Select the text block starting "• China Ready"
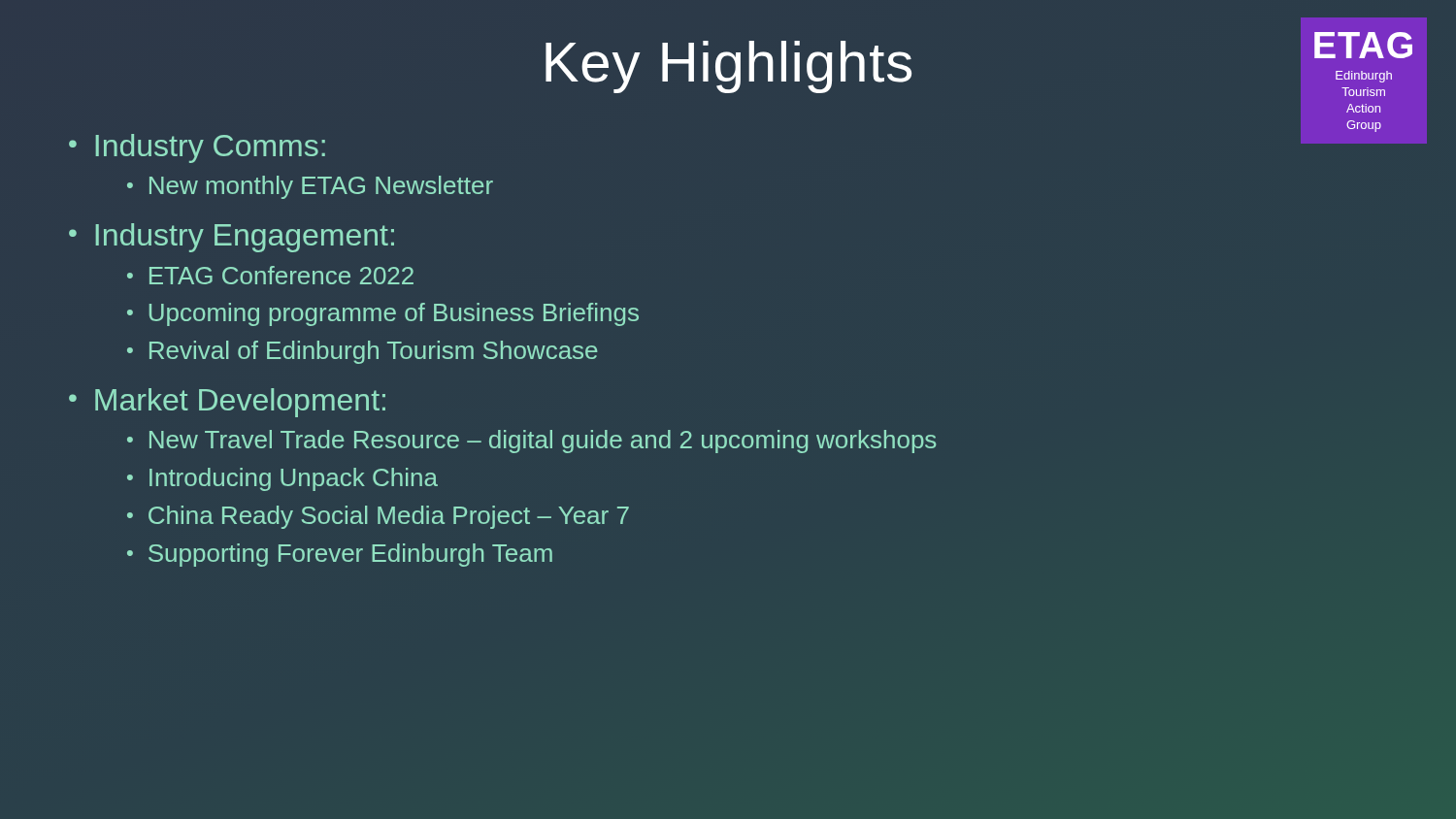The height and width of the screenshot is (819, 1456). coord(378,516)
